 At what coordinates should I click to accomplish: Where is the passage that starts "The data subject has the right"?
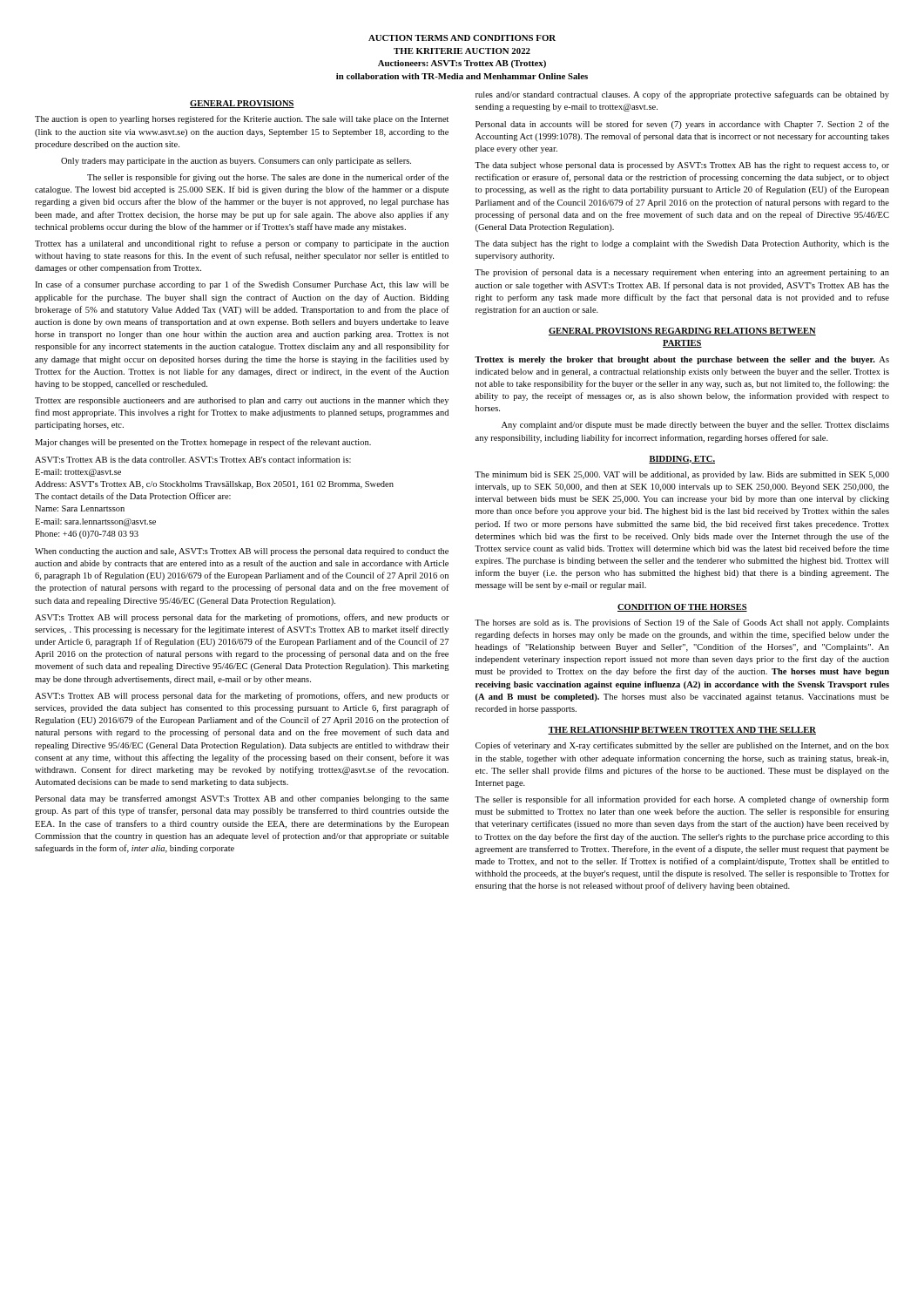[682, 250]
